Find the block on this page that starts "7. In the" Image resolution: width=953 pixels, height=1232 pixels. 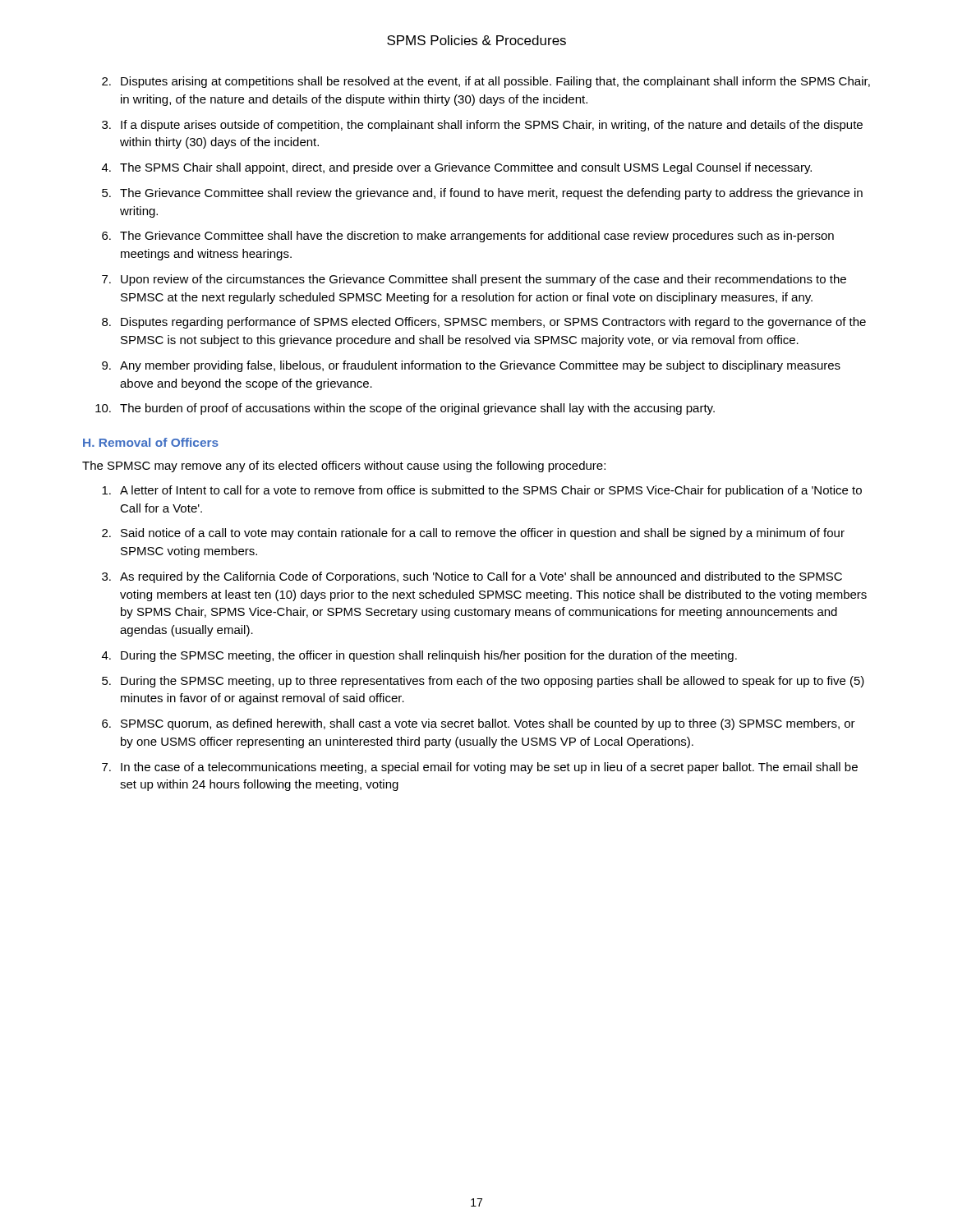click(476, 776)
